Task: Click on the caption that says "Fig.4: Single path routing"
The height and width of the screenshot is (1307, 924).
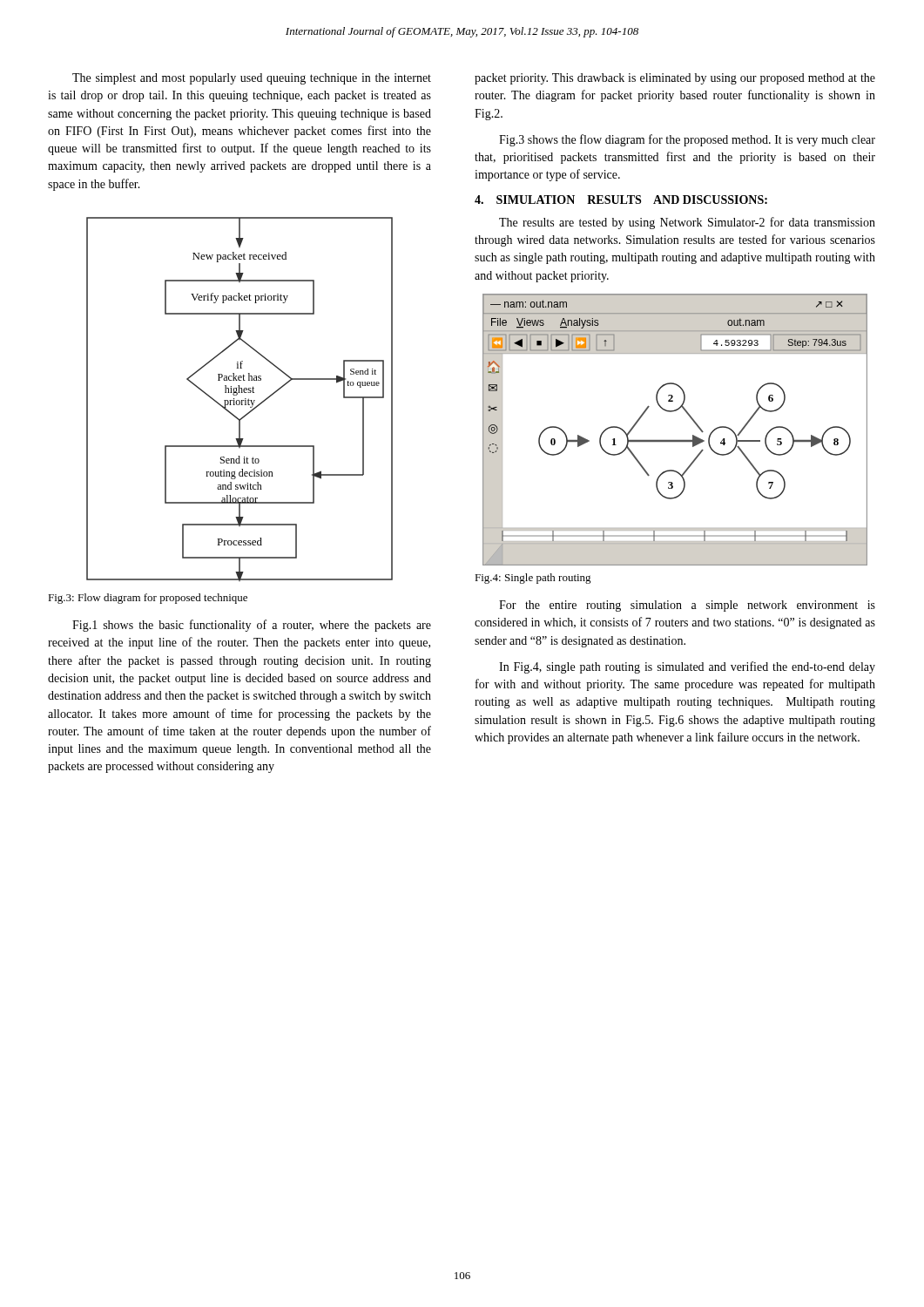Action: [x=533, y=577]
